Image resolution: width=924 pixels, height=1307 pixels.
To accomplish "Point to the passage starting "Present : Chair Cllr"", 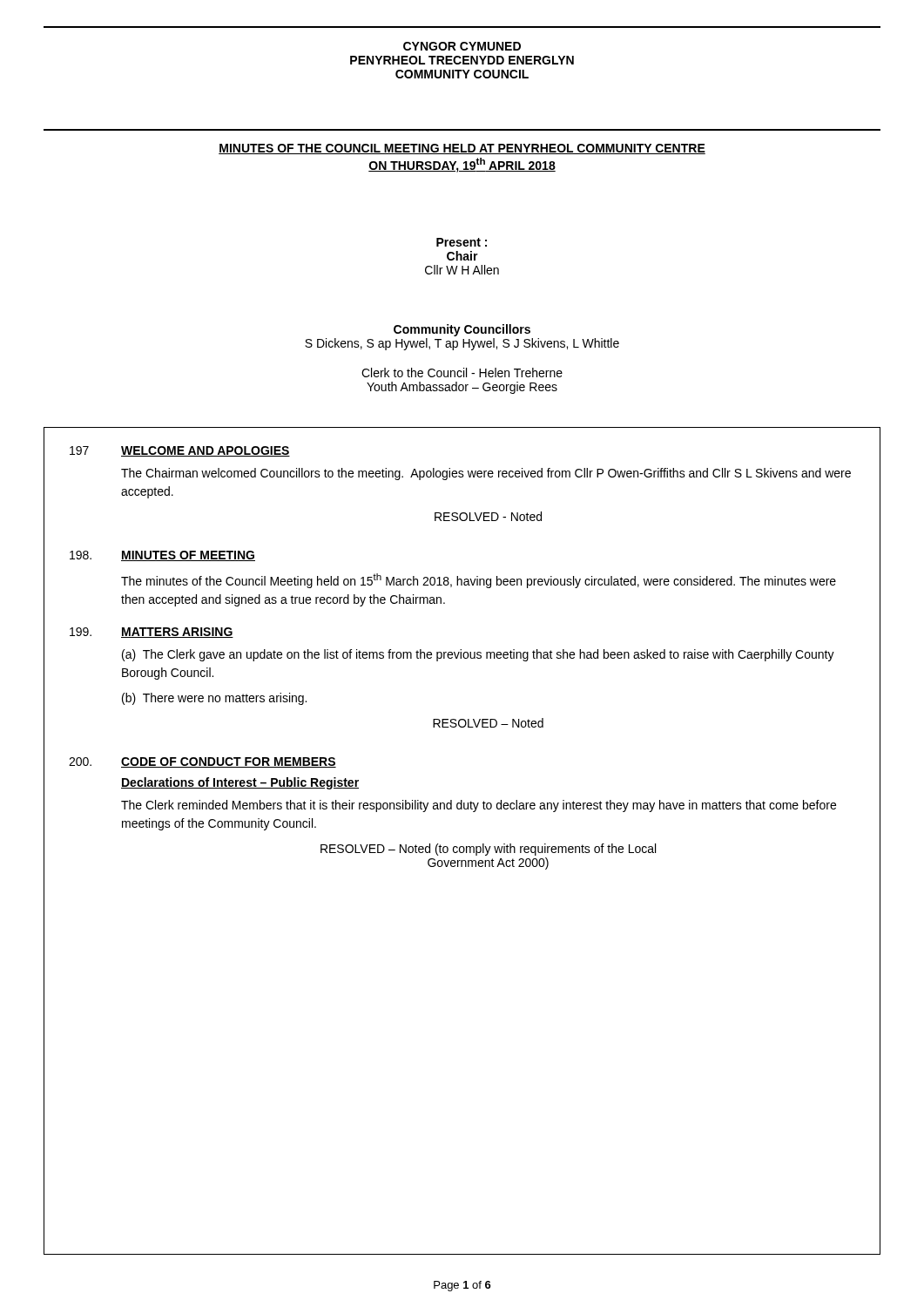I will point(462,256).
